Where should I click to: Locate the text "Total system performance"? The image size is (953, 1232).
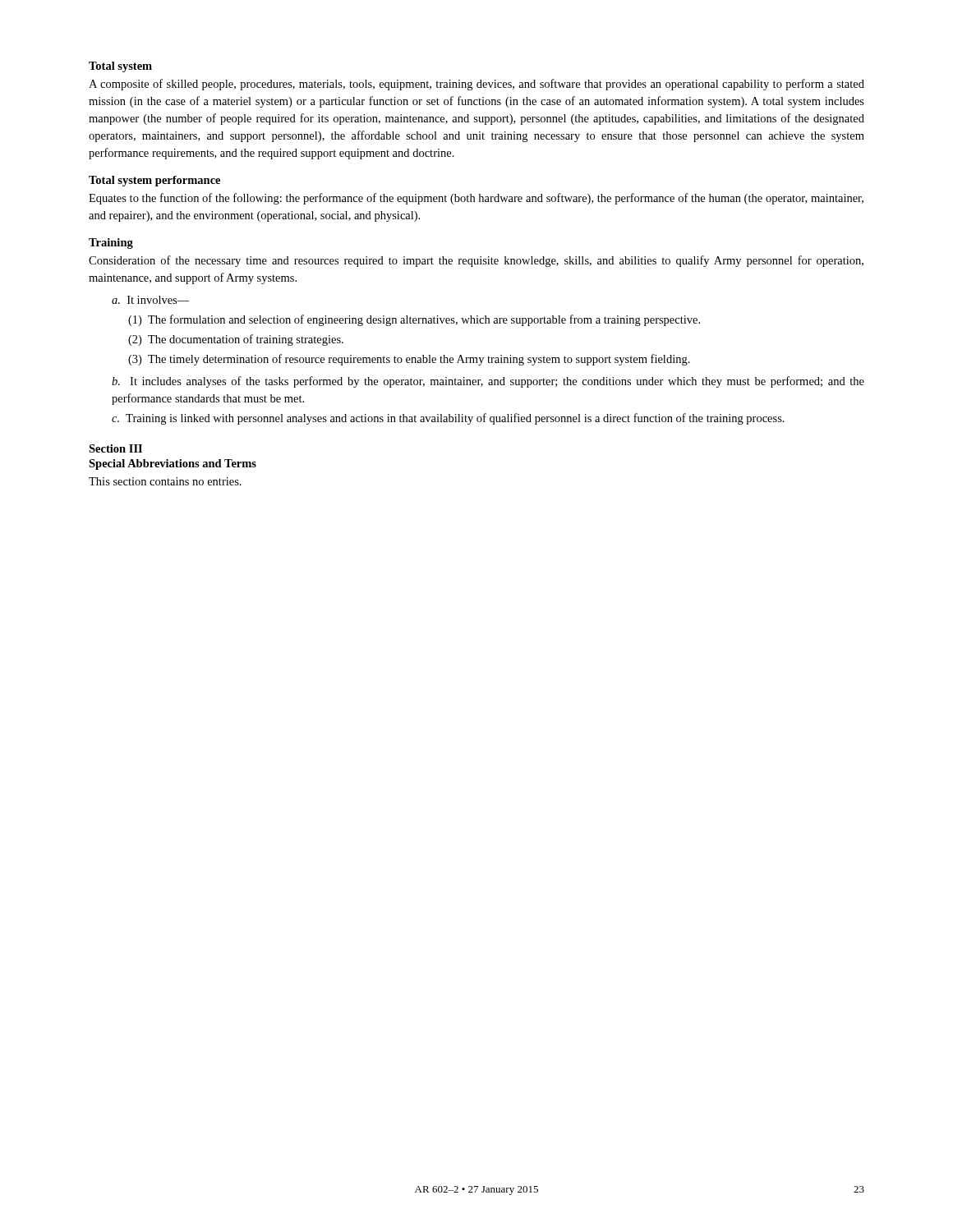[x=155, y=180]
